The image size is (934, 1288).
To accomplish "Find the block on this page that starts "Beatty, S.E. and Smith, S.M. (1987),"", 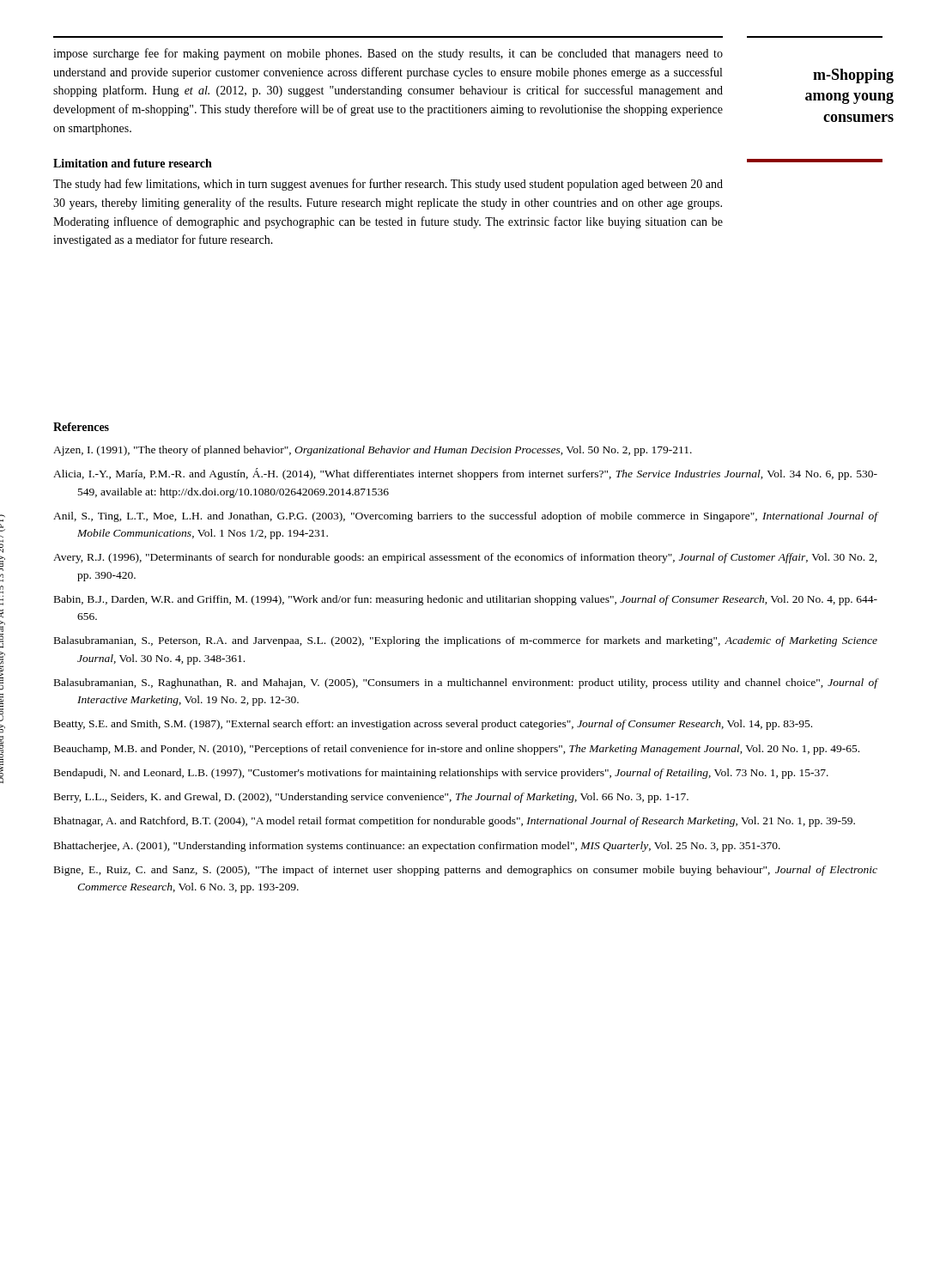I will pos(433,724).
